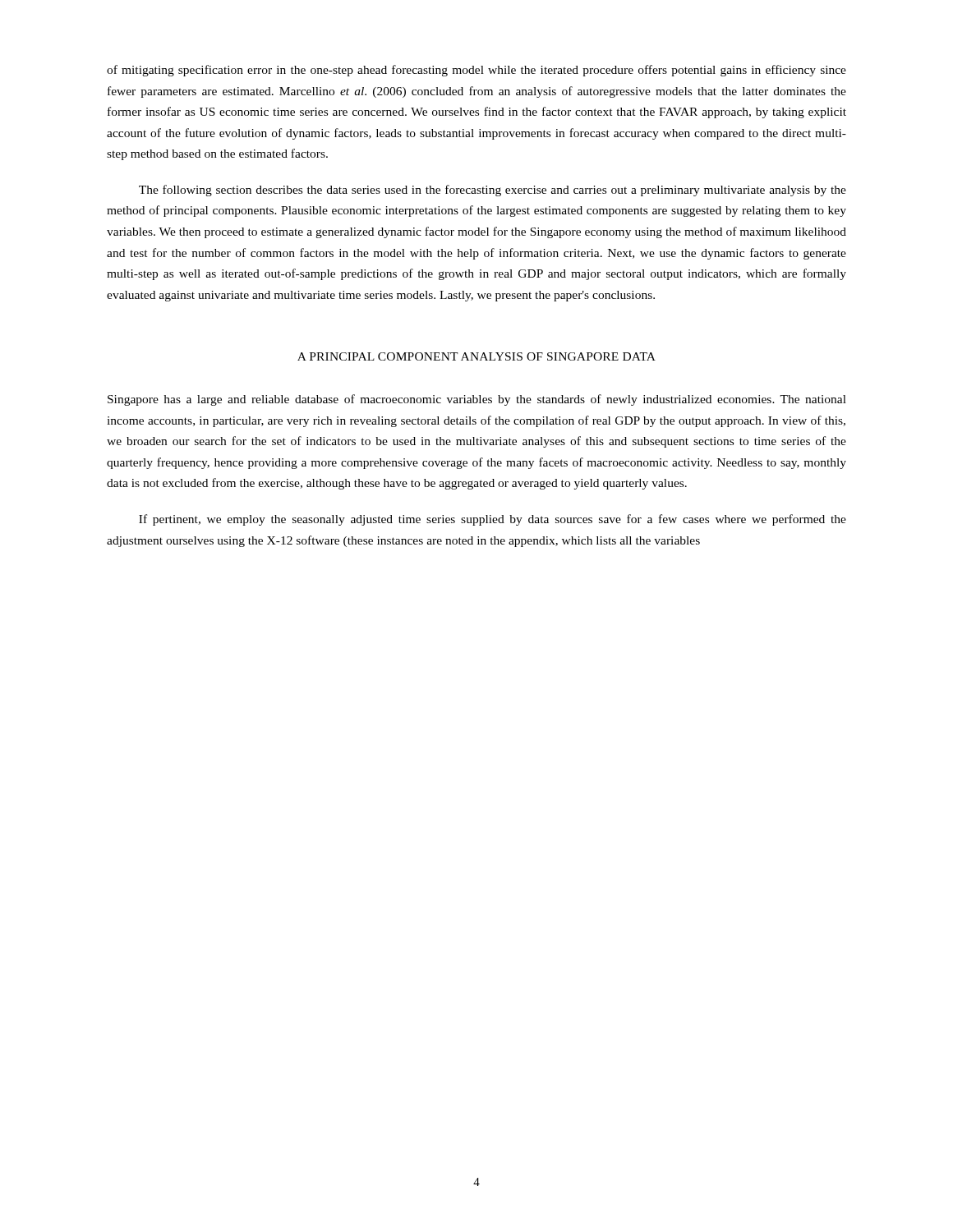
Task: Click on the passage starting "The following section describes the data"
Action: (476, 242)
